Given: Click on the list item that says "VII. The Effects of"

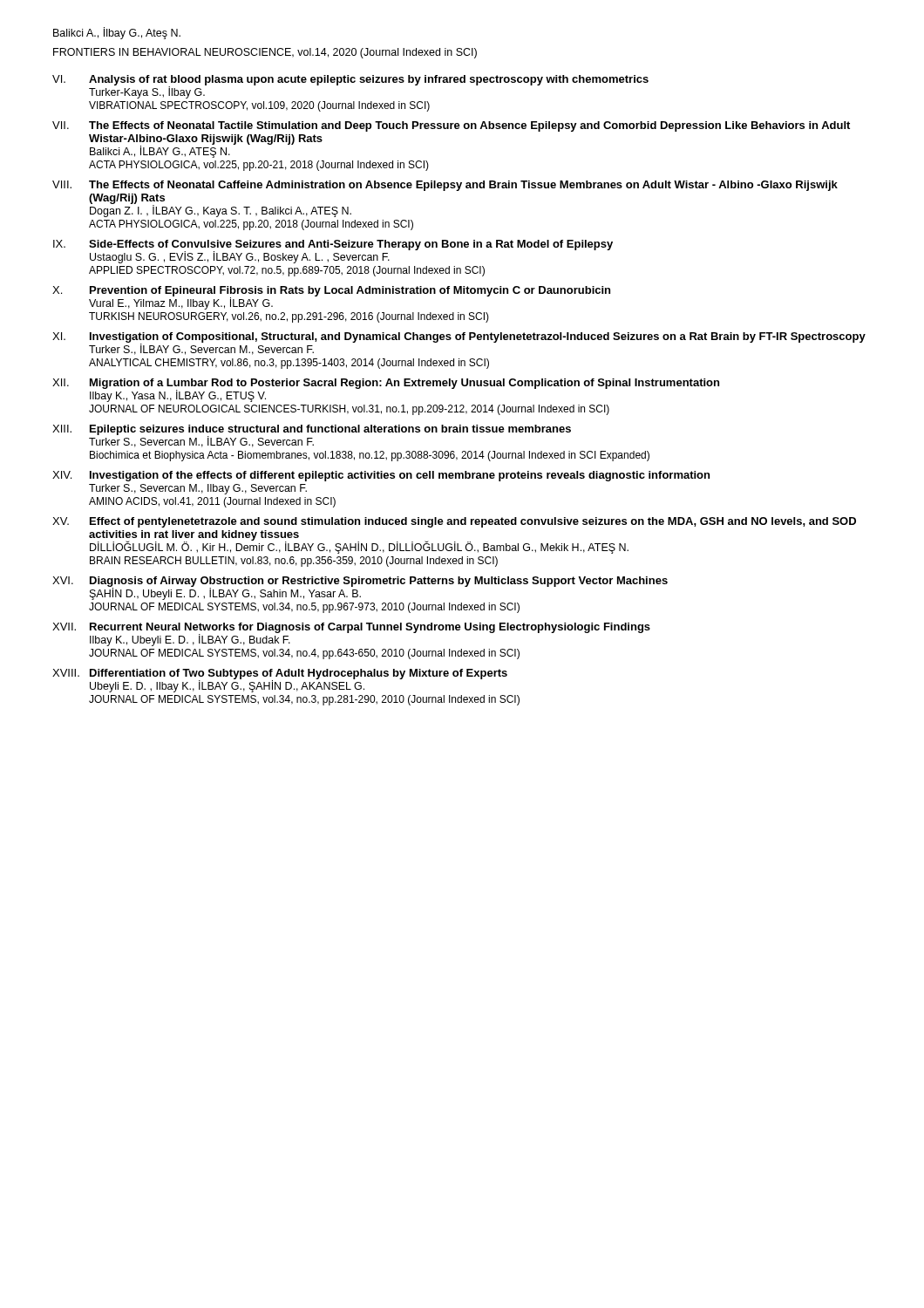Looking at the screenshot, I should coord(451,126).
